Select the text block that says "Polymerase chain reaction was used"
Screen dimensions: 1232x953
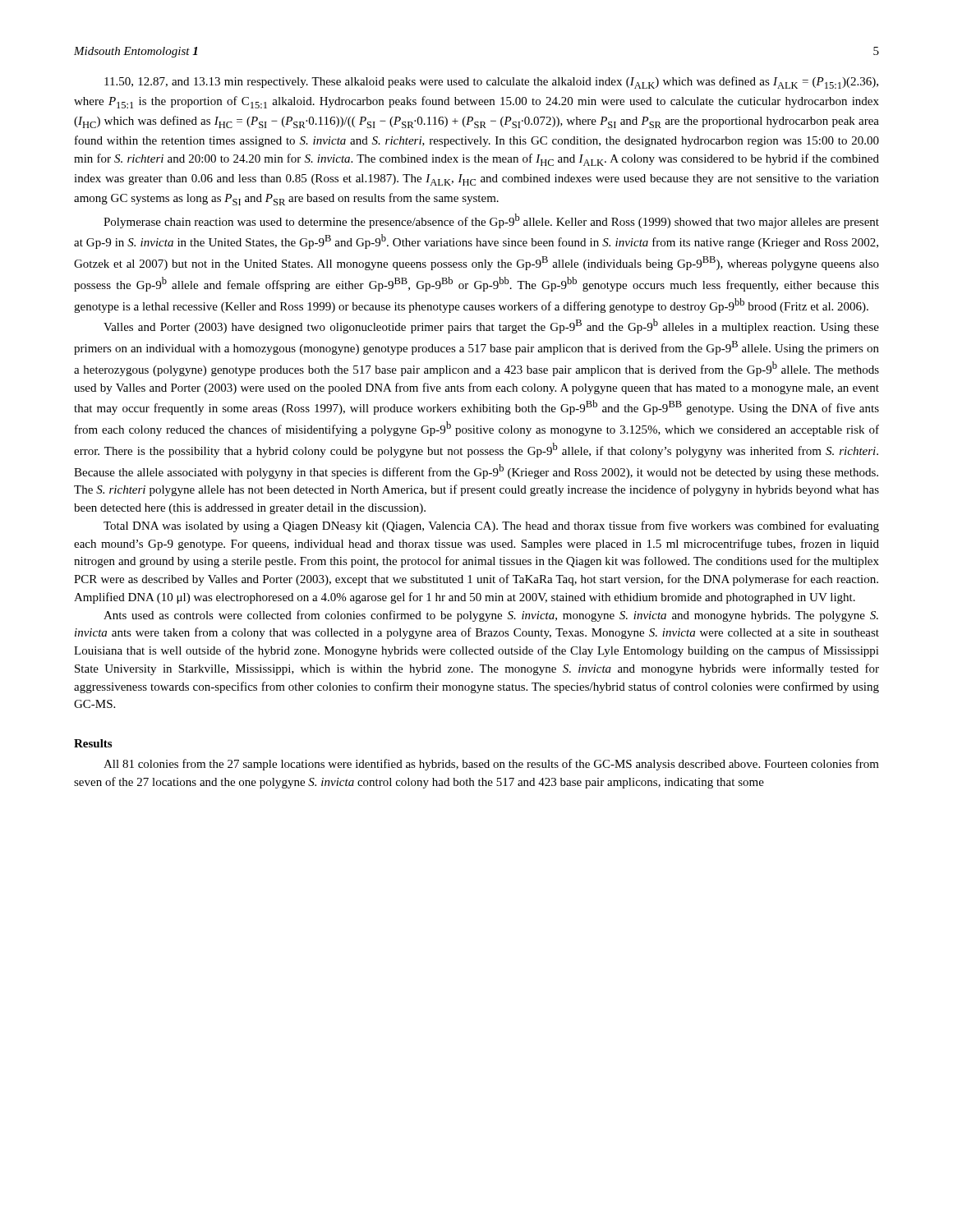tap(476, 263)
